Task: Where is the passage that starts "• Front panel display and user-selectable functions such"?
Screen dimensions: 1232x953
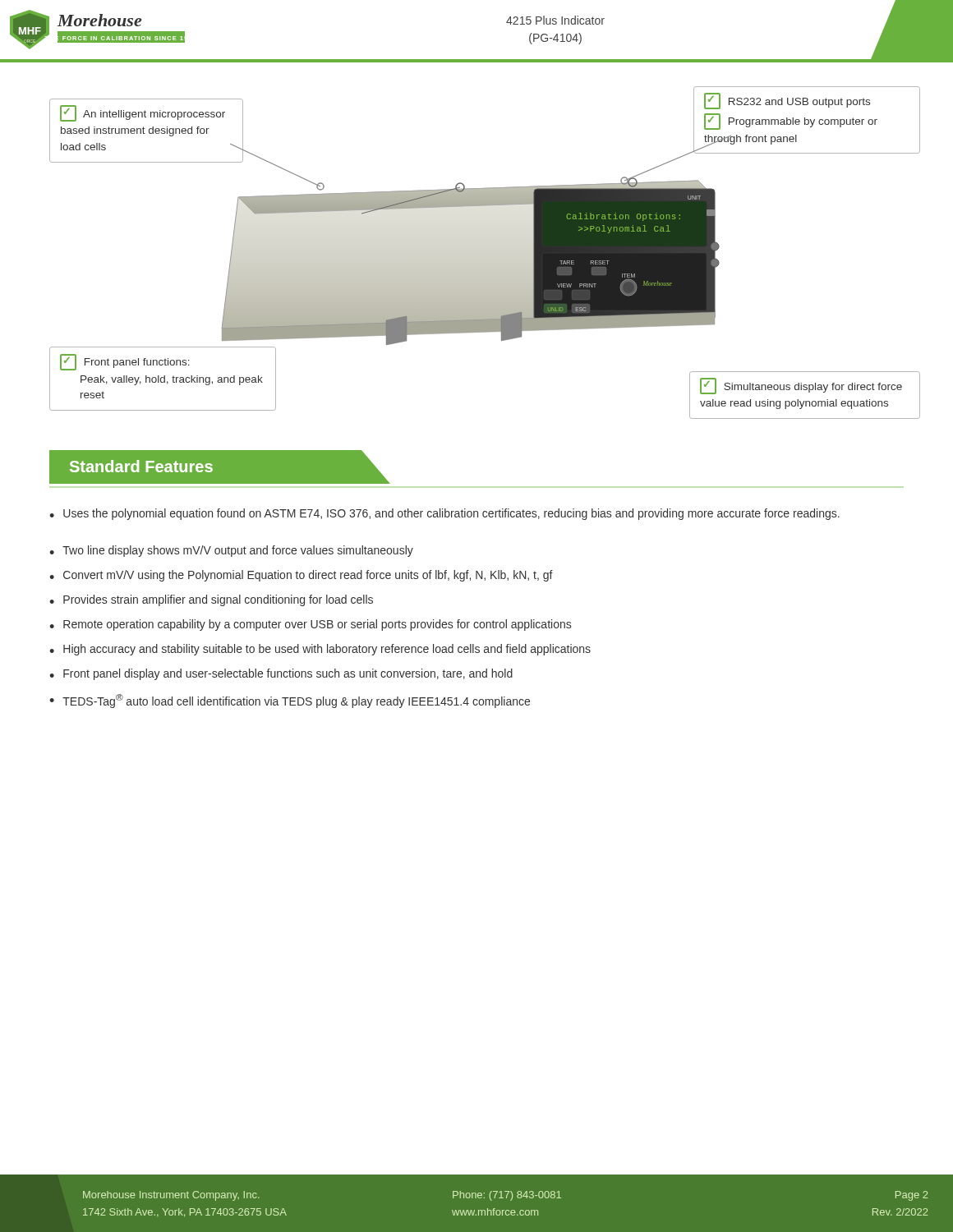Action: [281, 676]
